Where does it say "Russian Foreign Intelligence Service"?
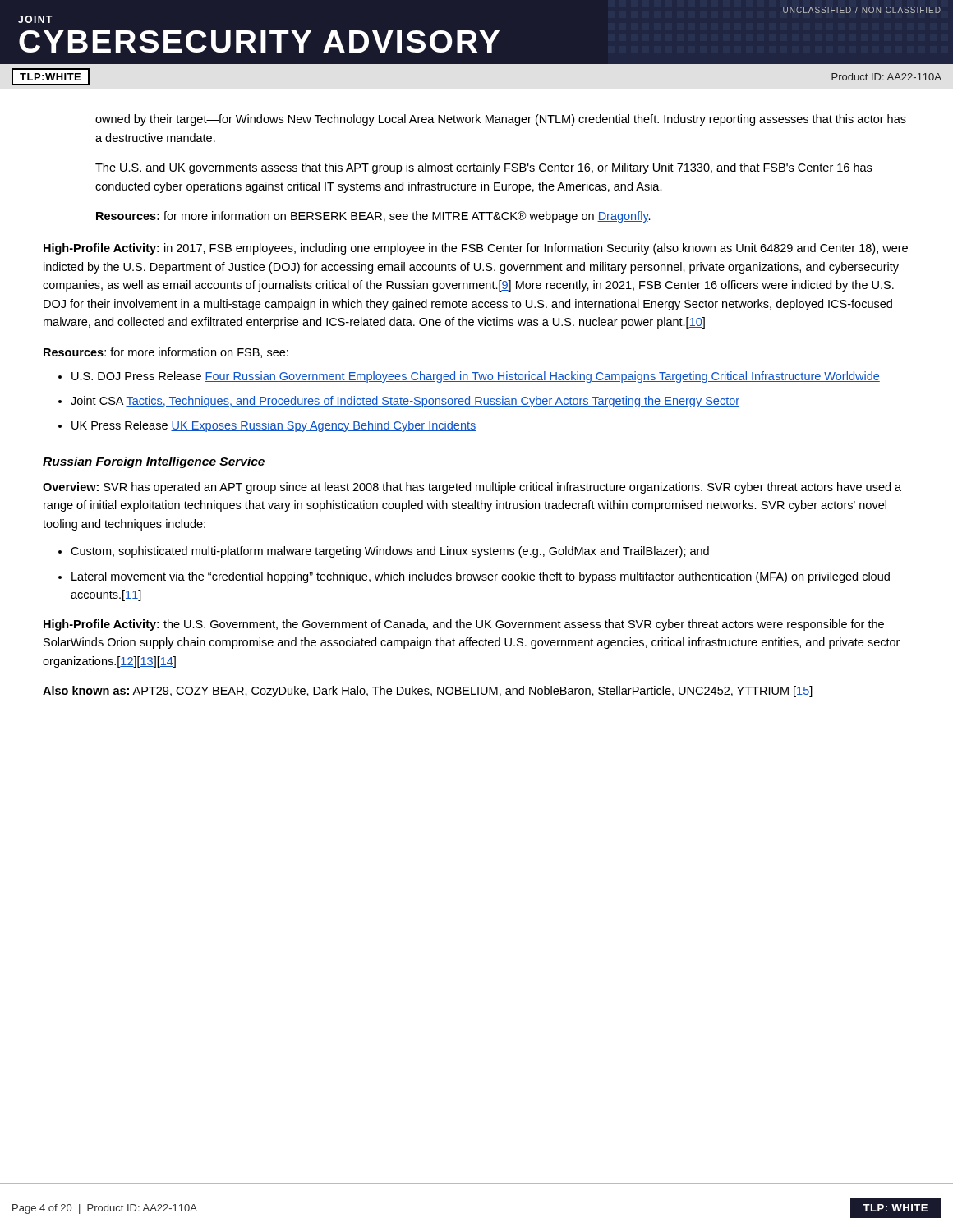The image size is (953, 1232). (154, 461)
